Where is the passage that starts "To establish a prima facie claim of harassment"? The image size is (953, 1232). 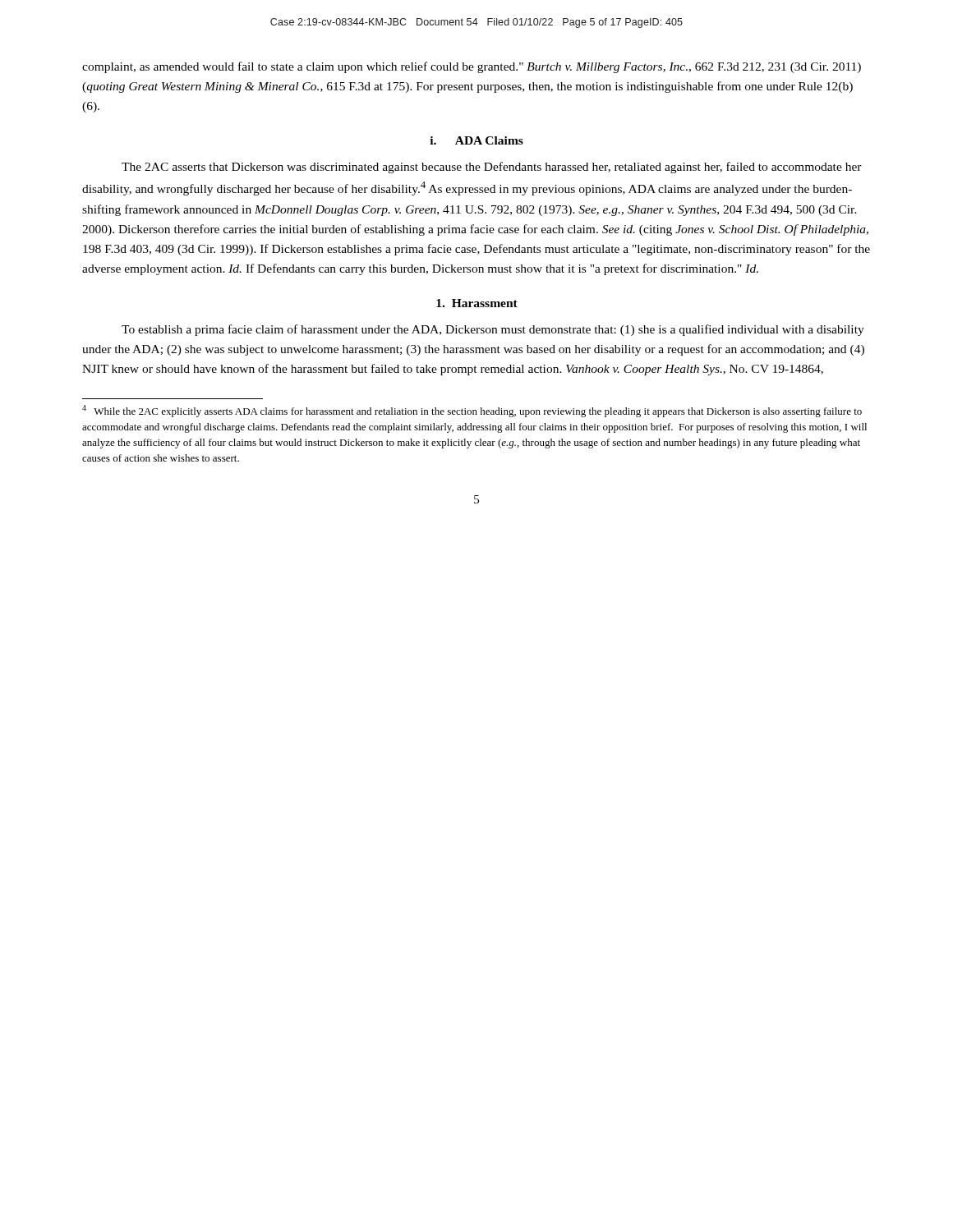(x=473, y=348)
